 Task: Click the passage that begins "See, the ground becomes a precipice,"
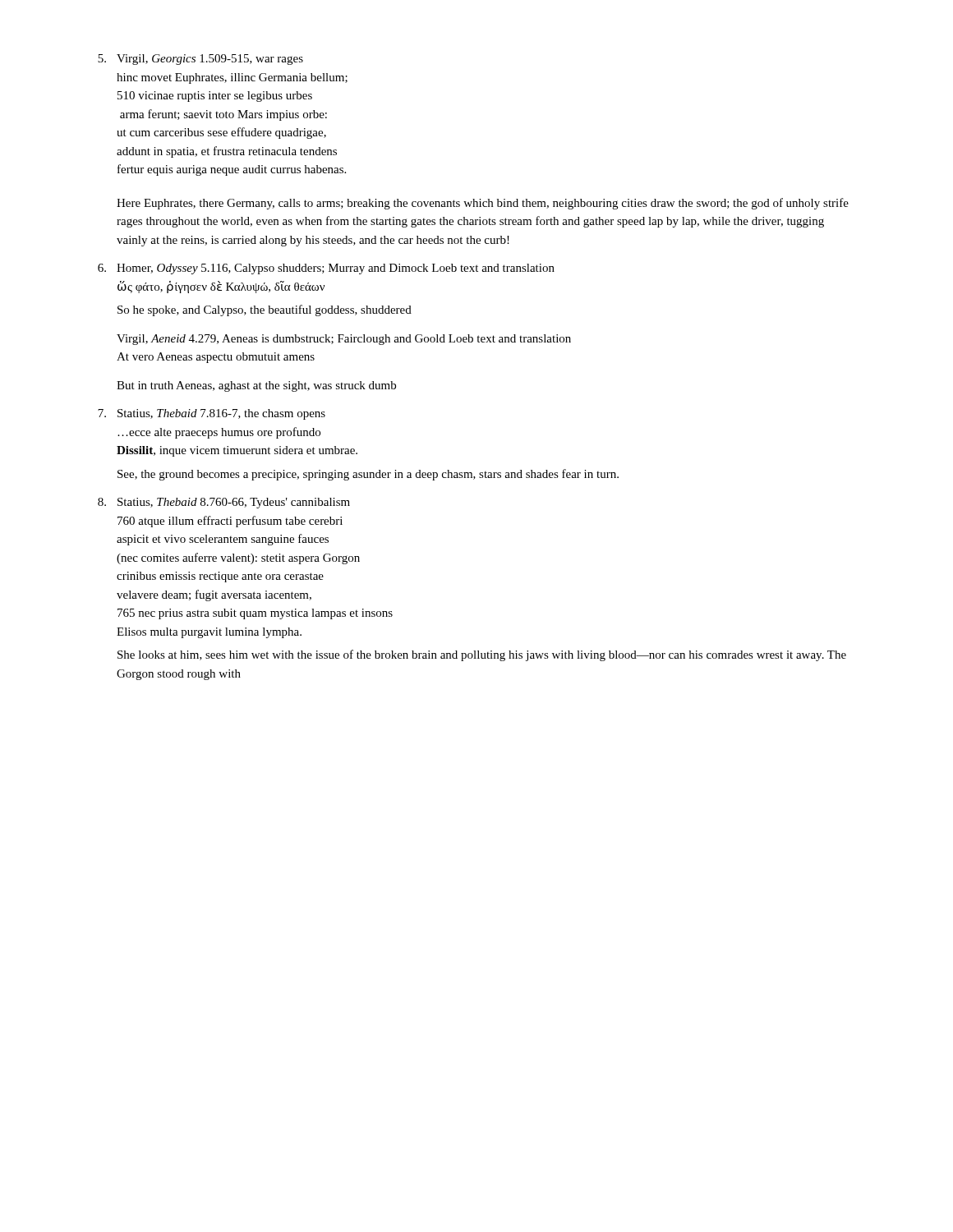[368, 474]
